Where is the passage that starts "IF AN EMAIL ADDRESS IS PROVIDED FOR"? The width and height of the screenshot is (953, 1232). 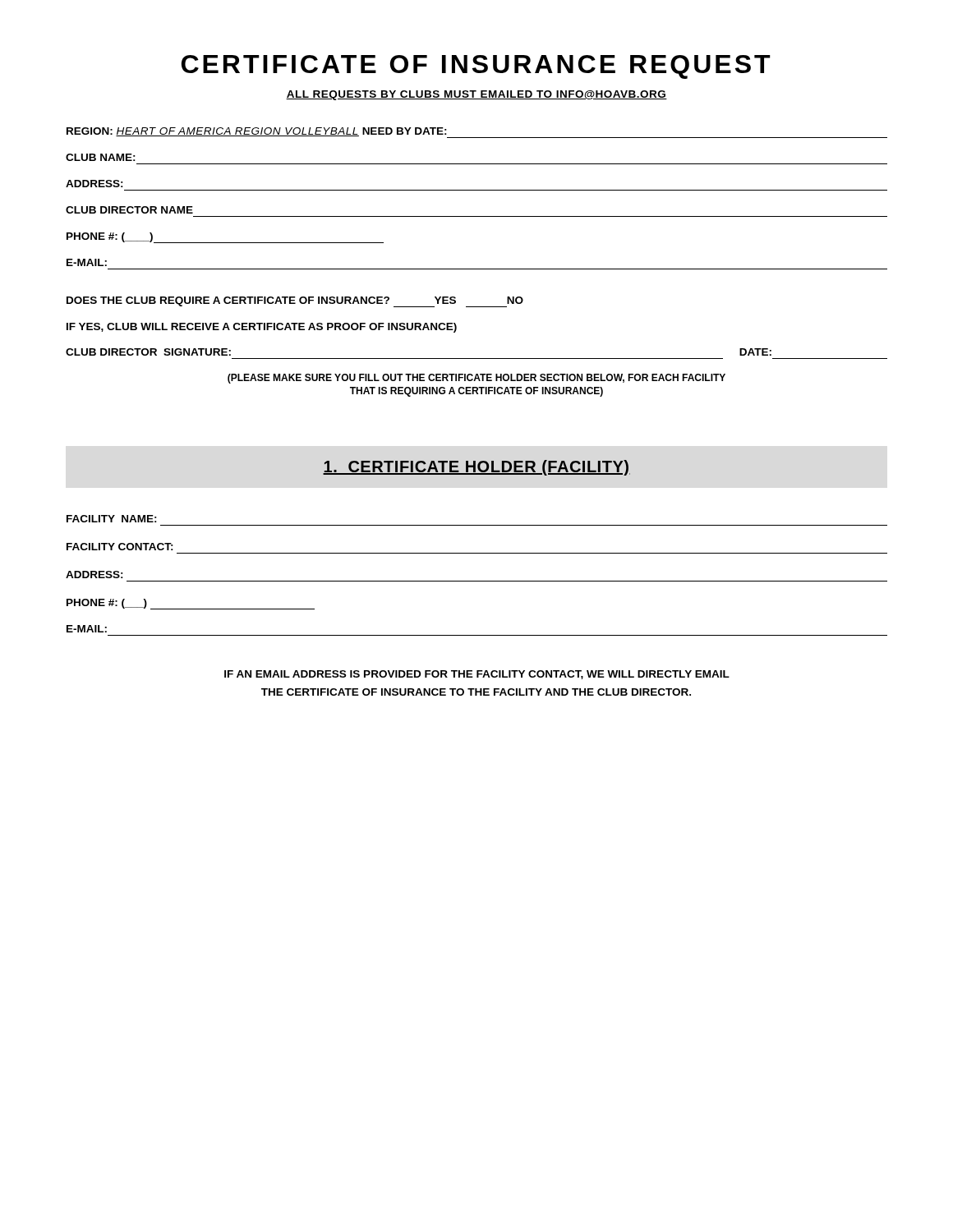476,683
